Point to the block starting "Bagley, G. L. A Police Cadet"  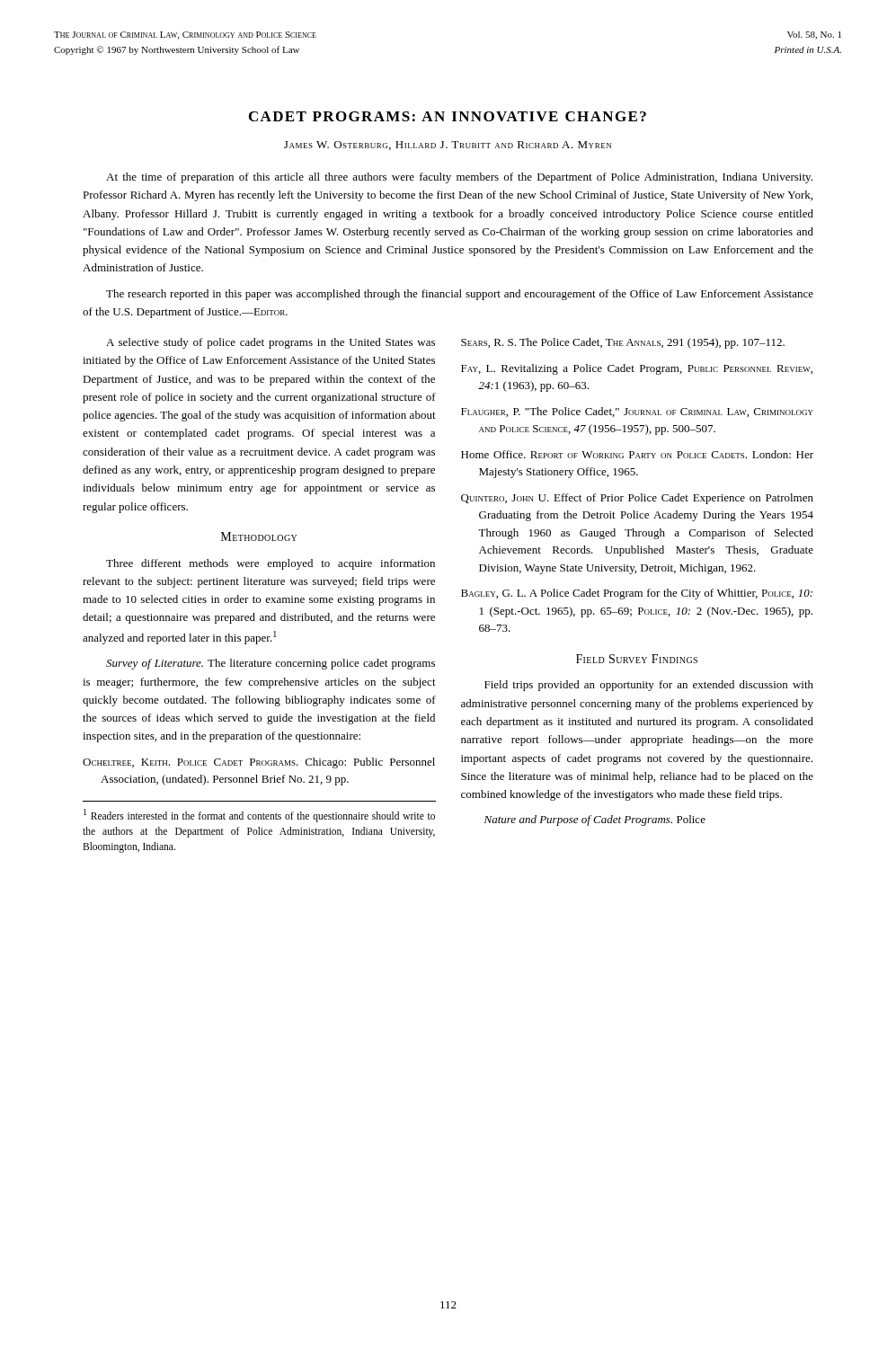click(x=637, y=610)
